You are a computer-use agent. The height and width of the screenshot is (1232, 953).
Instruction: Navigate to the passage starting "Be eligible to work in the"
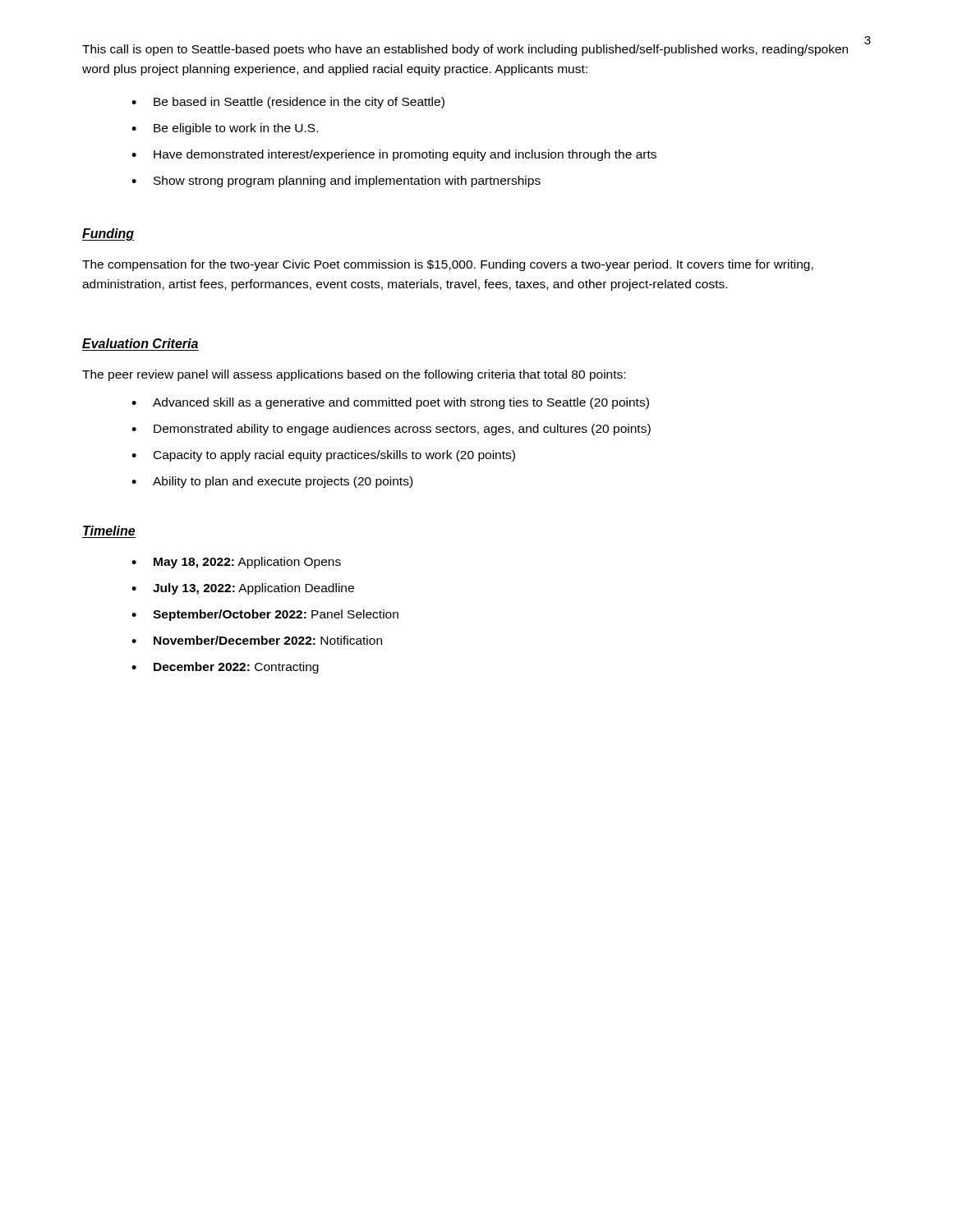[225, 129]
